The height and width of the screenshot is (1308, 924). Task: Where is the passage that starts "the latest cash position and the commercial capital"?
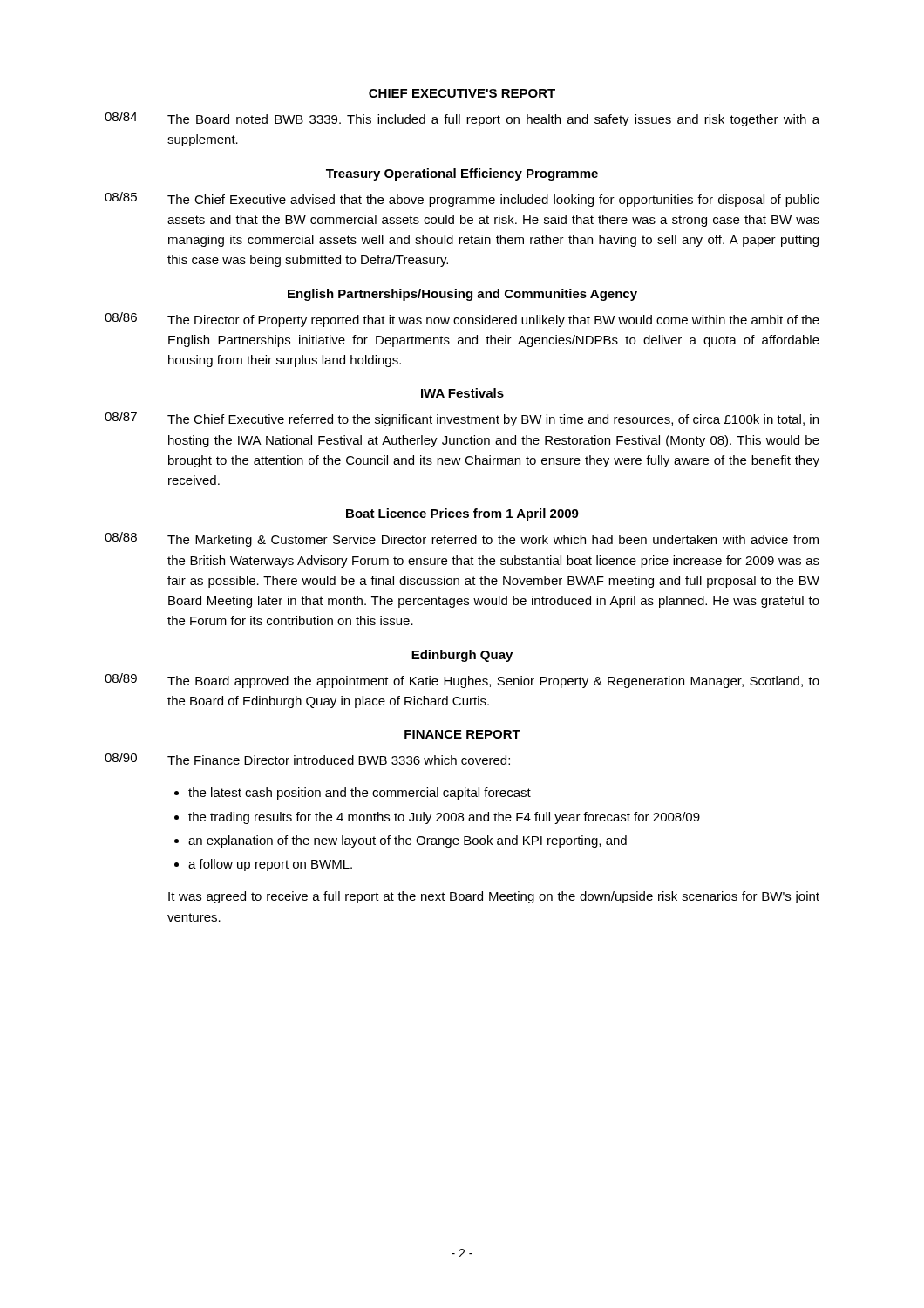pyautogui.click(x=359, y=792)
